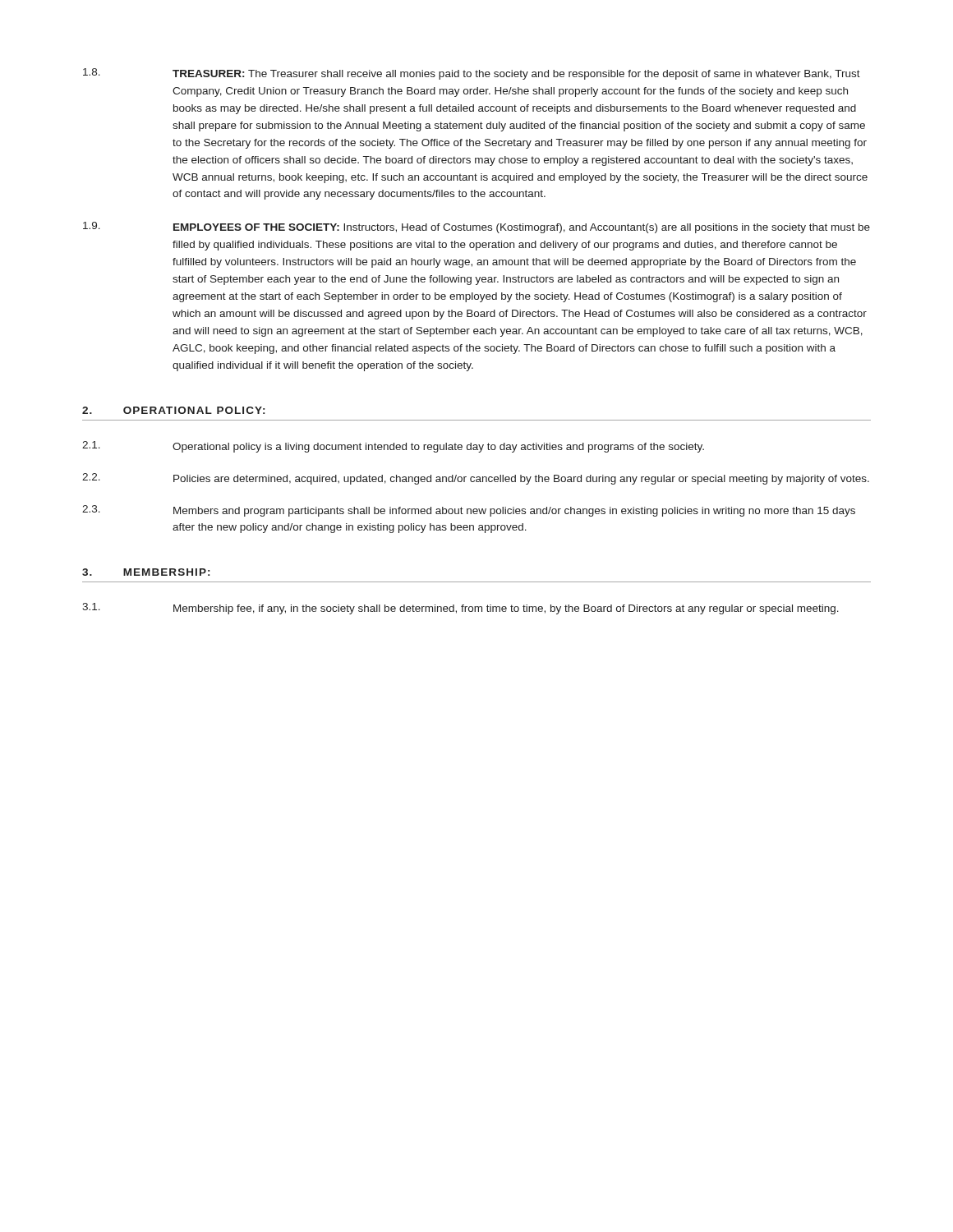Select the element starting "3.1. Membership fee, if"
The width and height of the screenshot is (953, 1232).
pos(476,609)
